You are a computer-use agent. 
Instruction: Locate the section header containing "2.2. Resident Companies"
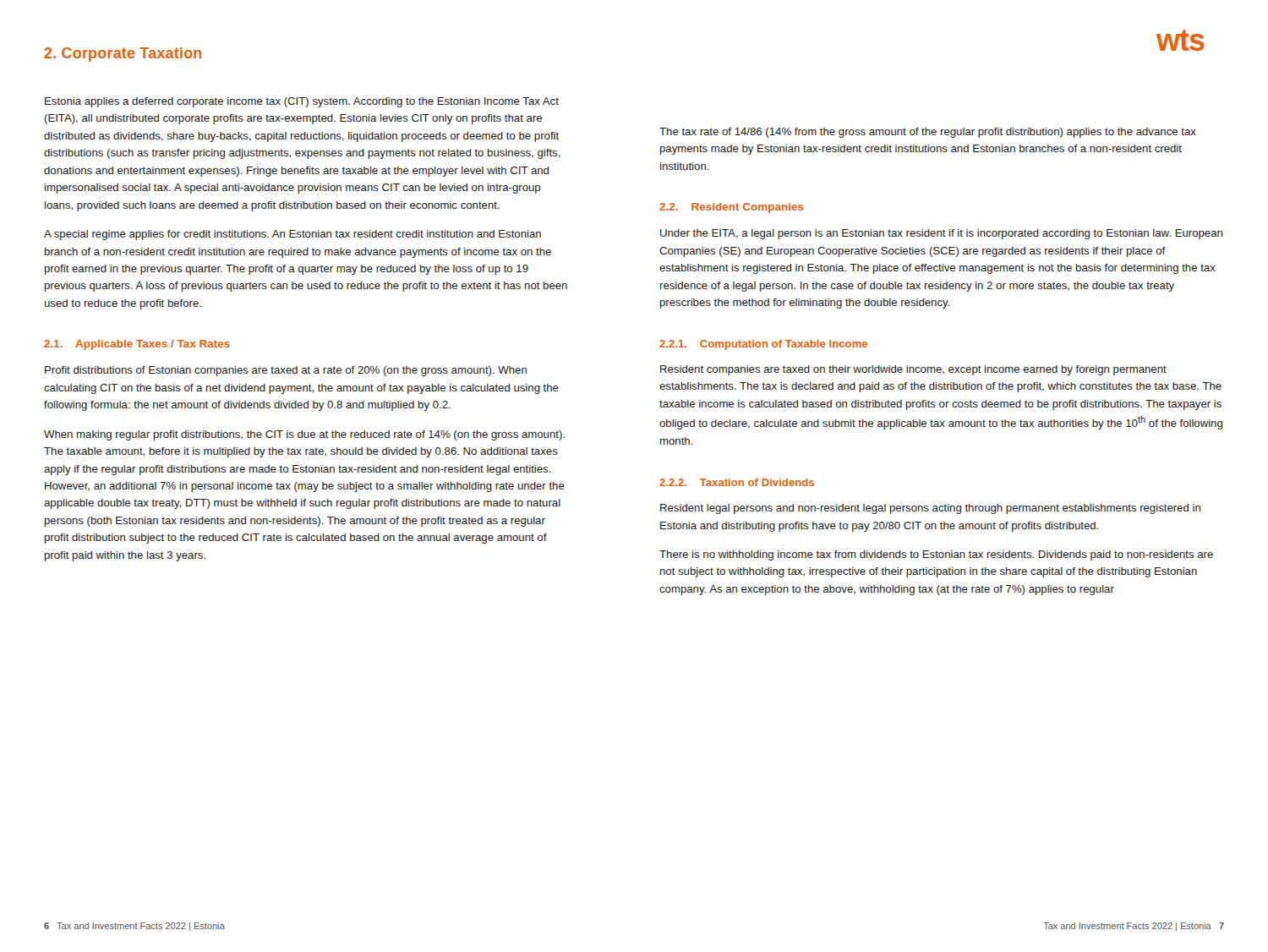tap(731, 208)
